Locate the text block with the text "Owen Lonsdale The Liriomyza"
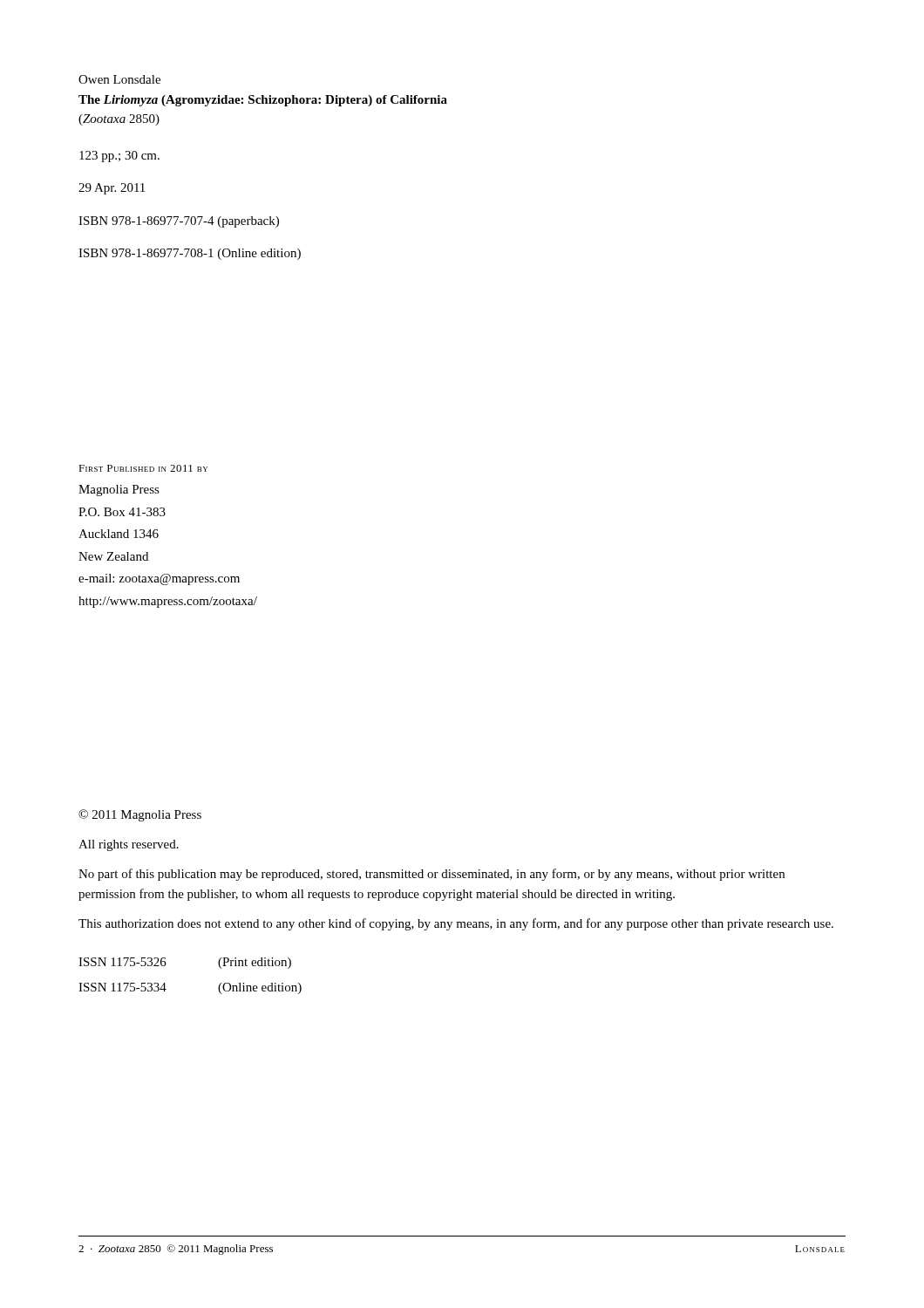Image resolution: width=924 pixels, height=1308 pixels. 263,99
